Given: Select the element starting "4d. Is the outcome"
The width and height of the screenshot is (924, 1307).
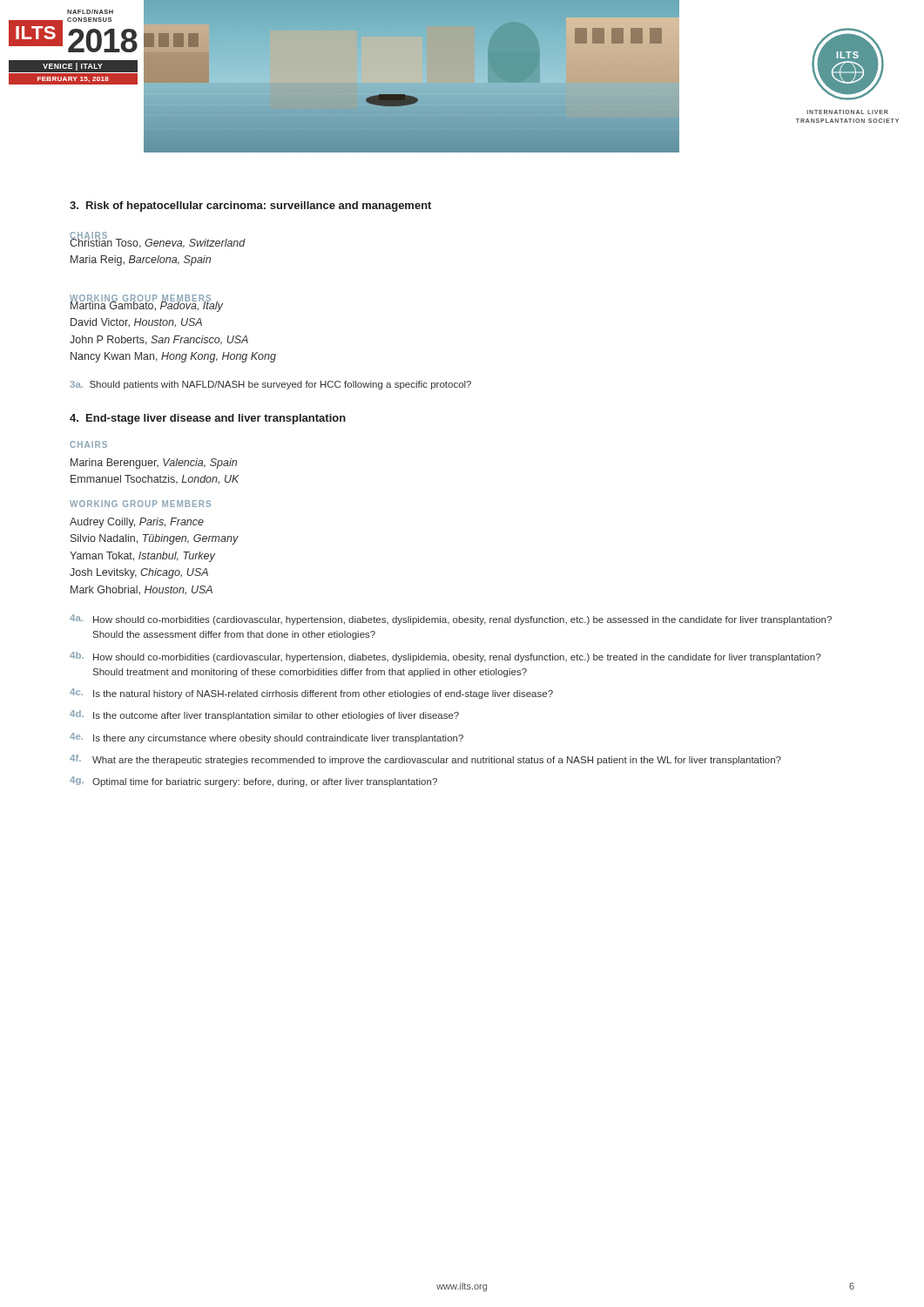Looking at the screenshot, I should [x=264, y=716].
